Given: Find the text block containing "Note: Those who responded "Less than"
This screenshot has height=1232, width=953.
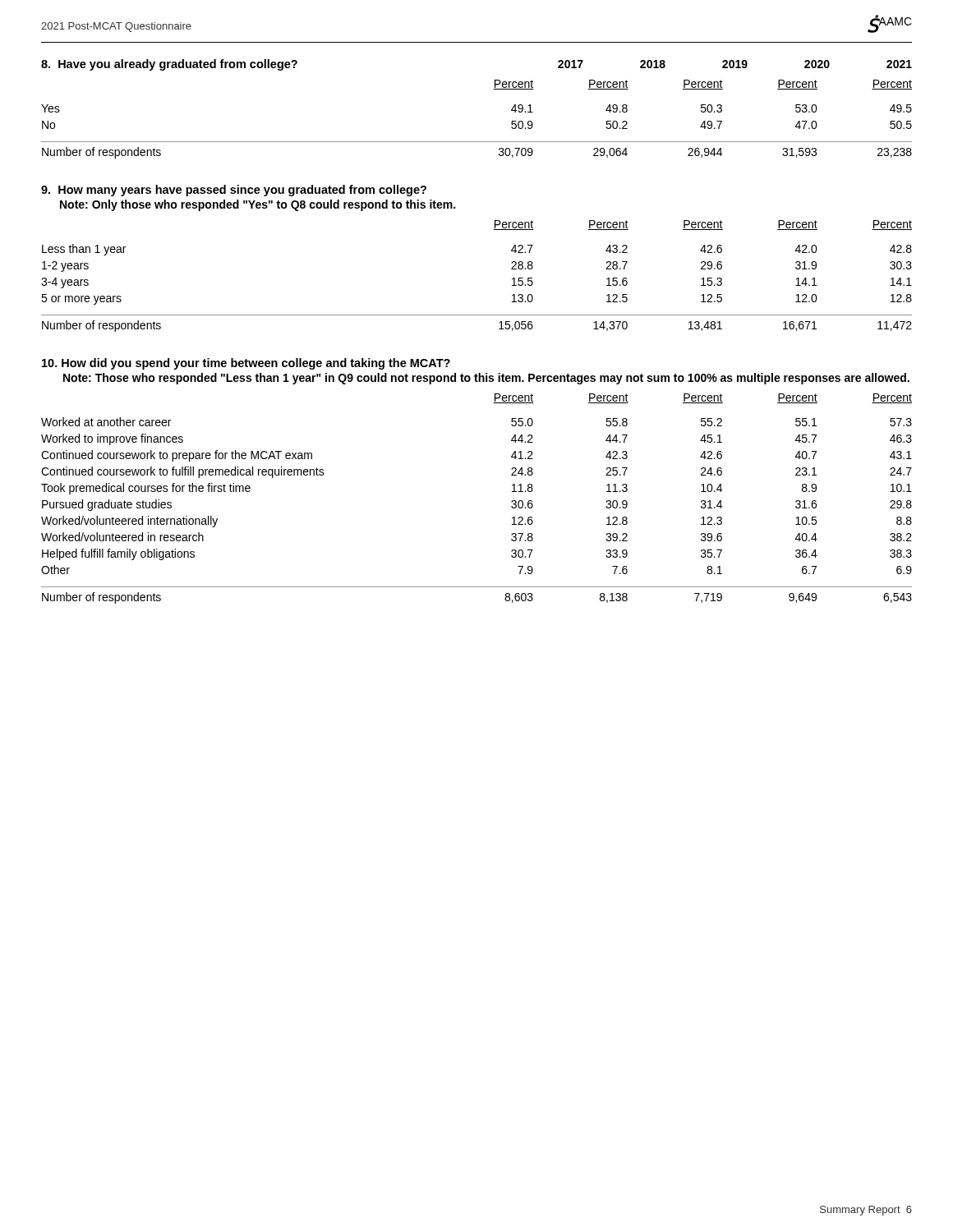Looking at the screenshot, I should click(486, 378).
